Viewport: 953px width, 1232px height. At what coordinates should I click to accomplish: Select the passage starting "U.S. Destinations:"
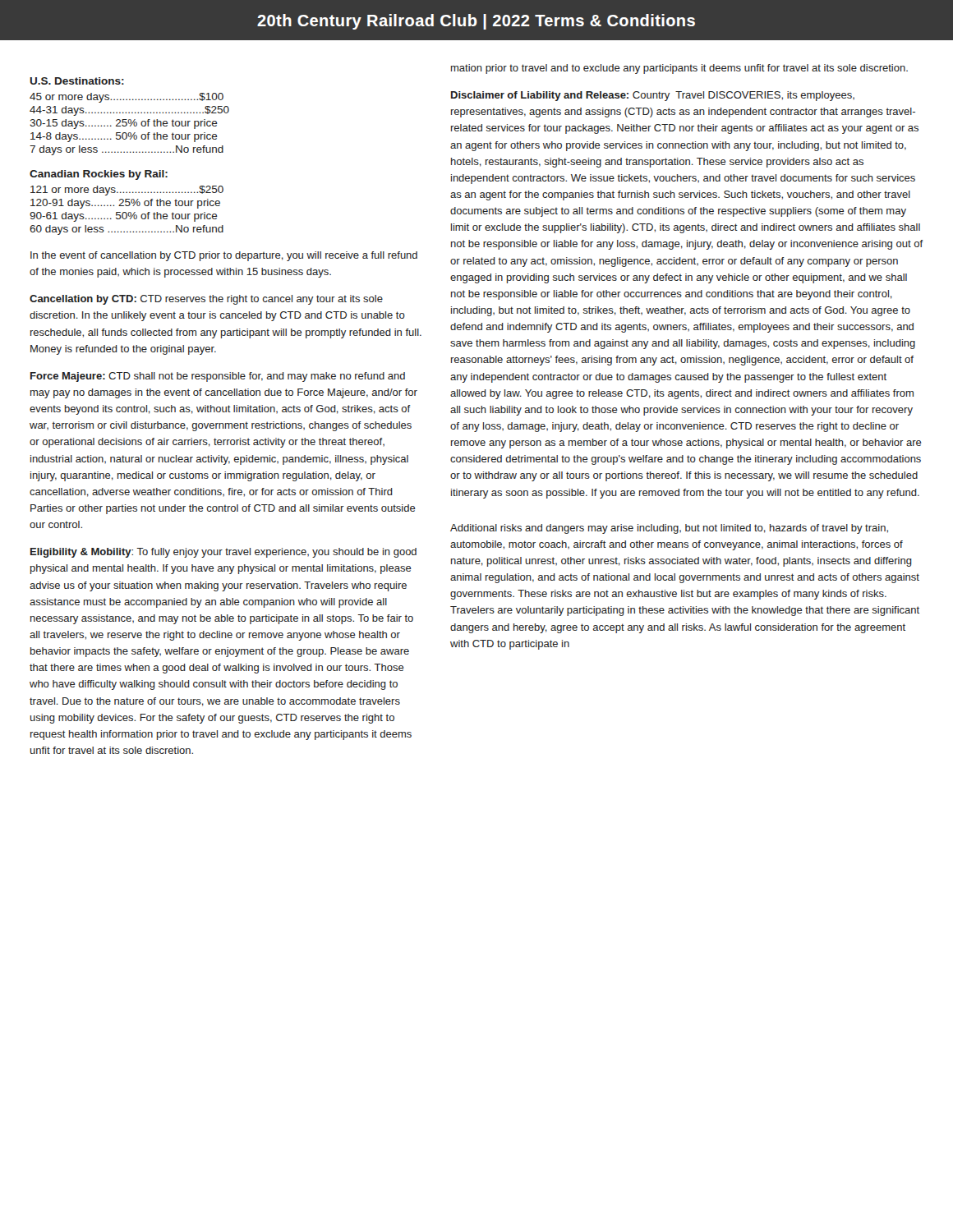point(77,81)
